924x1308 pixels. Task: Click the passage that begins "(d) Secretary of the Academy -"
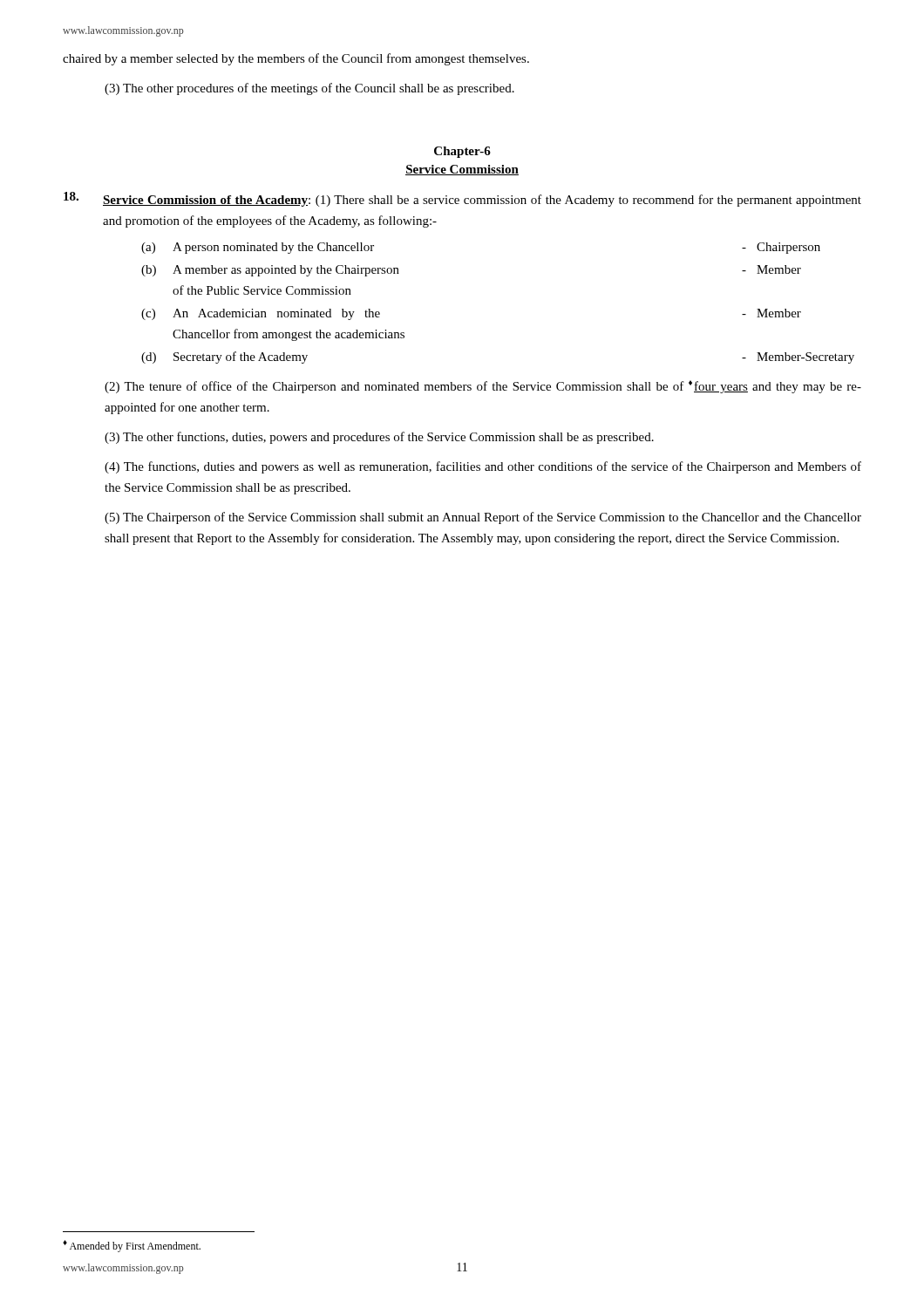(x=245, y=357)
